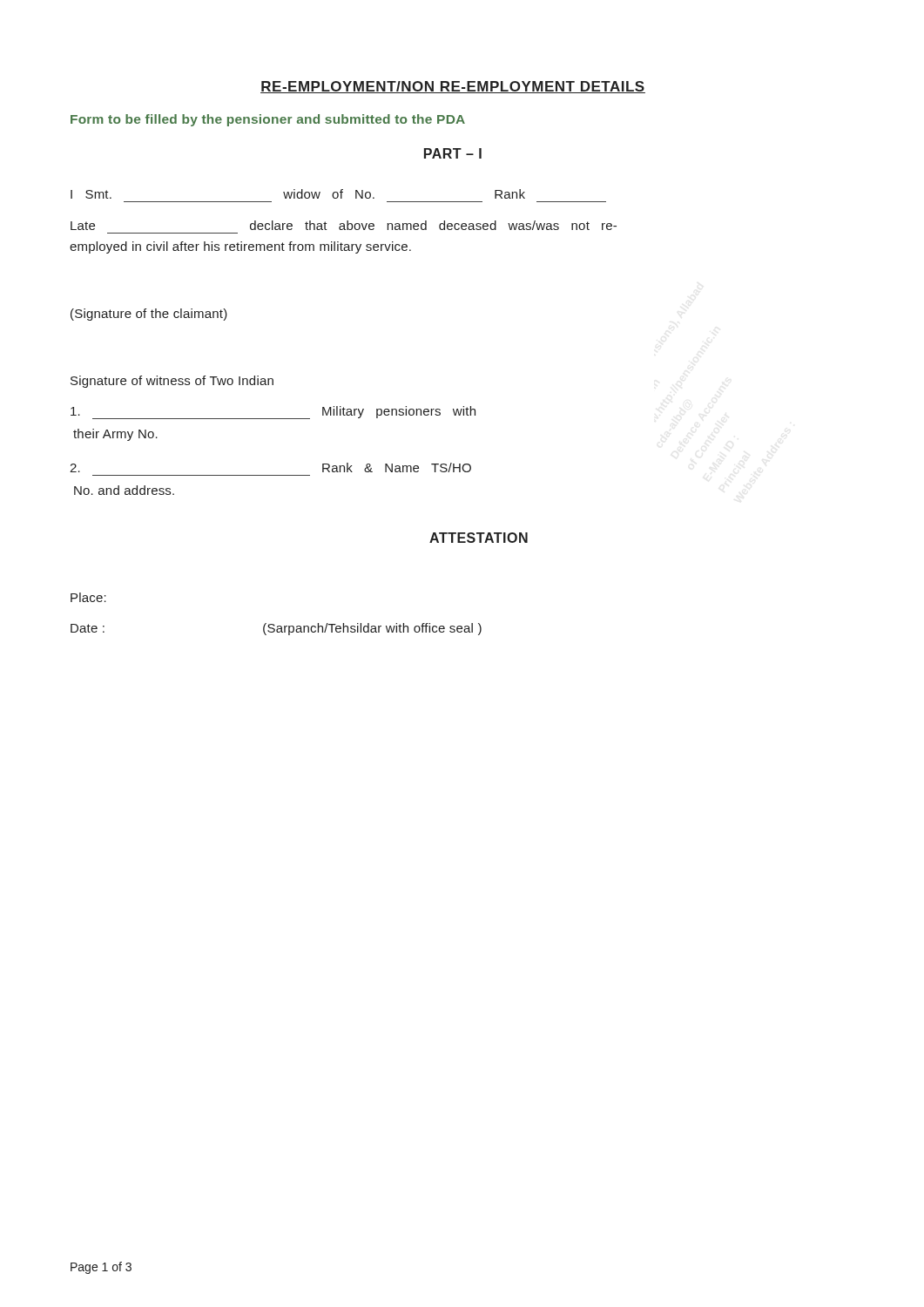The image size is (924, 1307).
Task: Point to the text block starting "Rank & Name TS/HO"
Action: (271, 468)
